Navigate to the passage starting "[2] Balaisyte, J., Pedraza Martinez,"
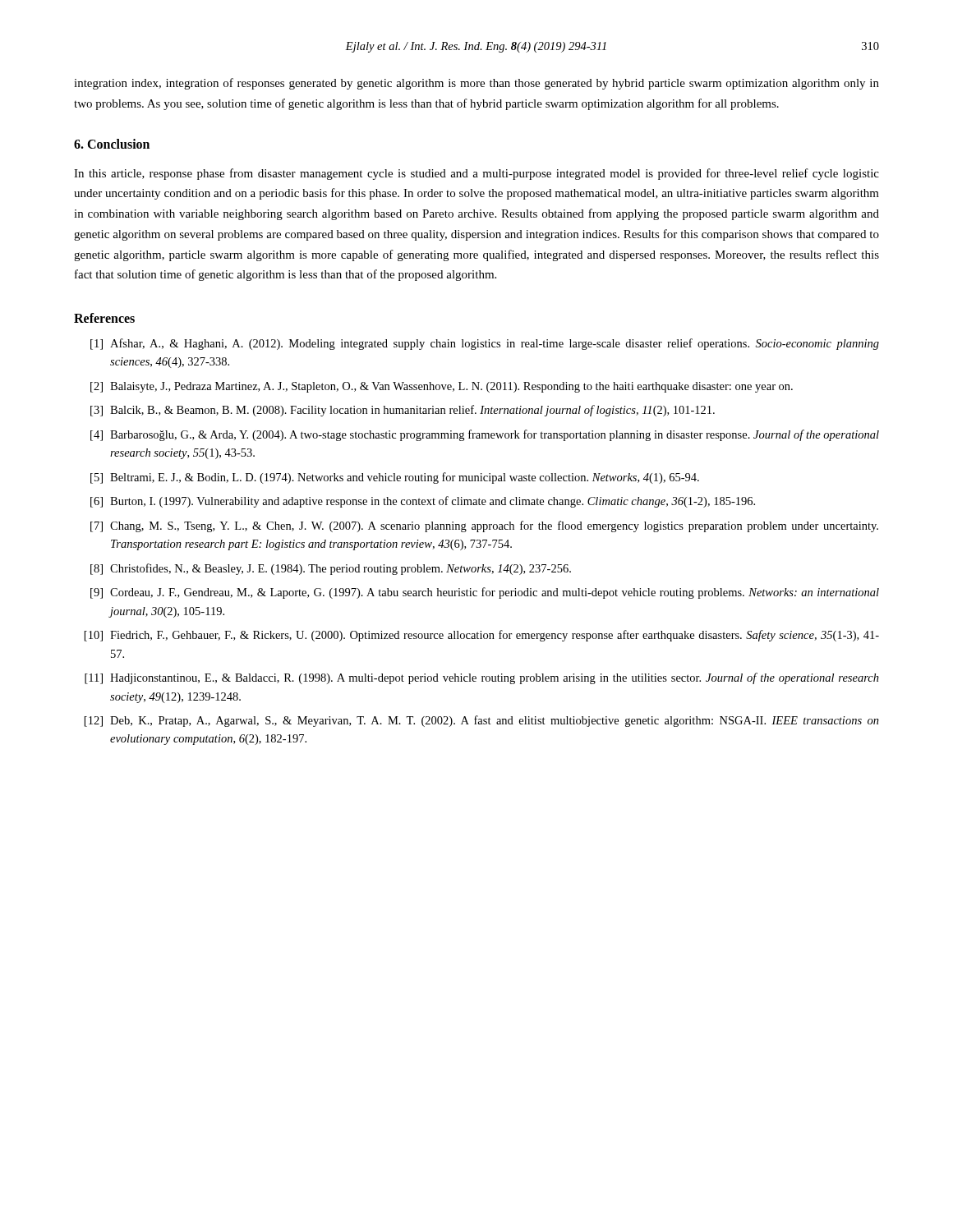The height and width of the screenshot is (1232, 953). (476, 386)
